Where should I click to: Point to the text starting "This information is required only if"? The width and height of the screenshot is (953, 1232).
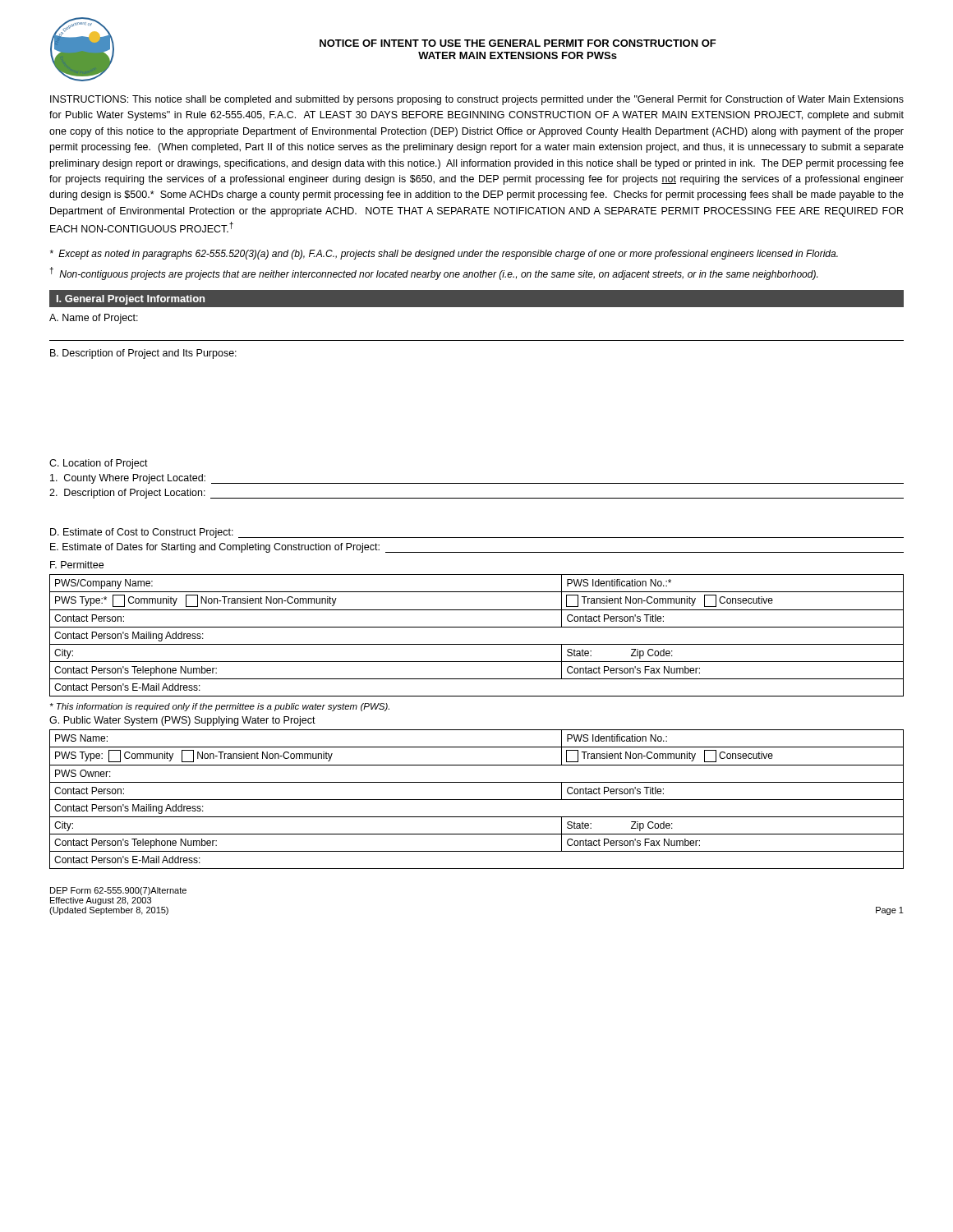click(x=220, y=706)
